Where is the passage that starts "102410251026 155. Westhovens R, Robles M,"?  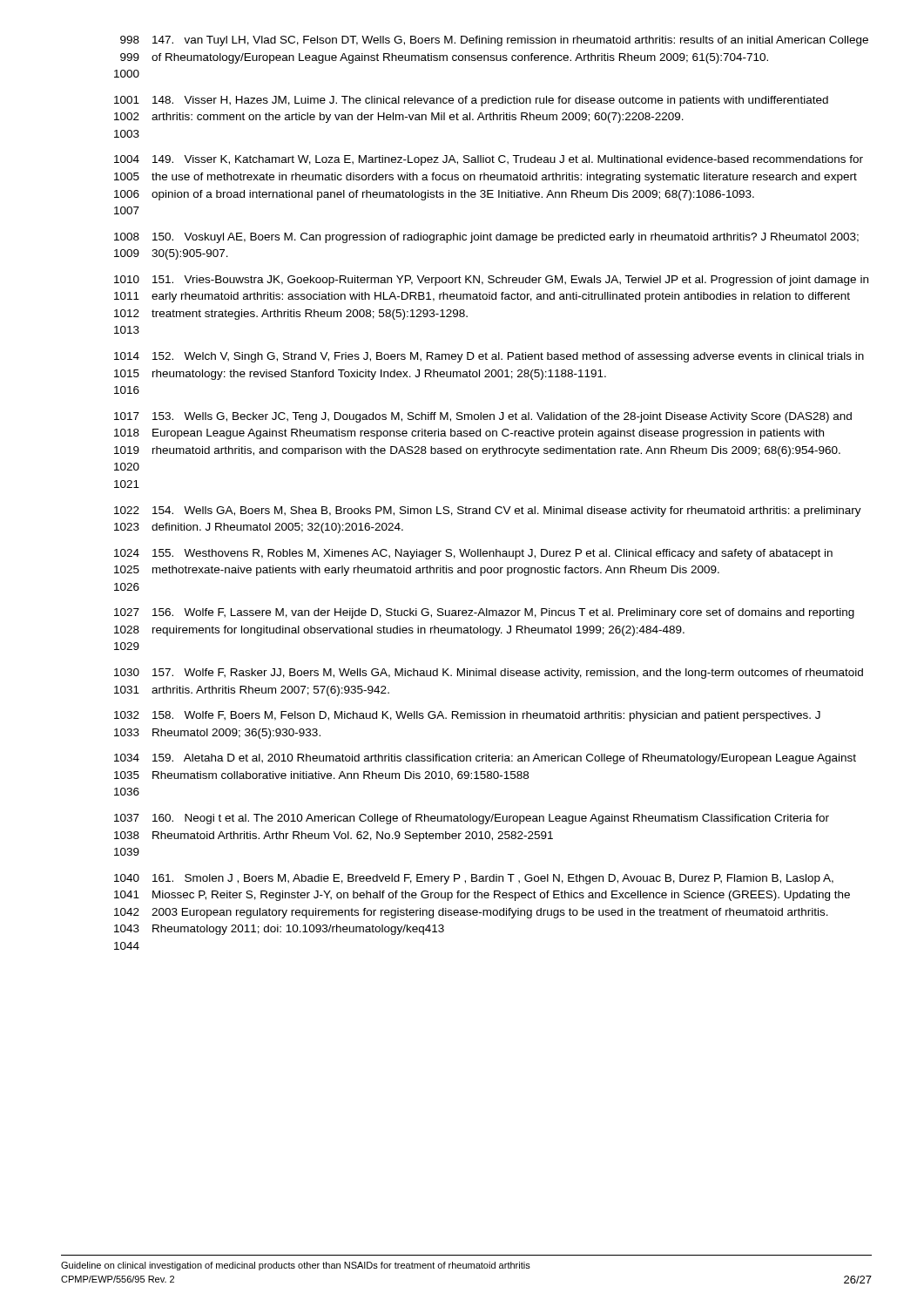coord(466,570)
